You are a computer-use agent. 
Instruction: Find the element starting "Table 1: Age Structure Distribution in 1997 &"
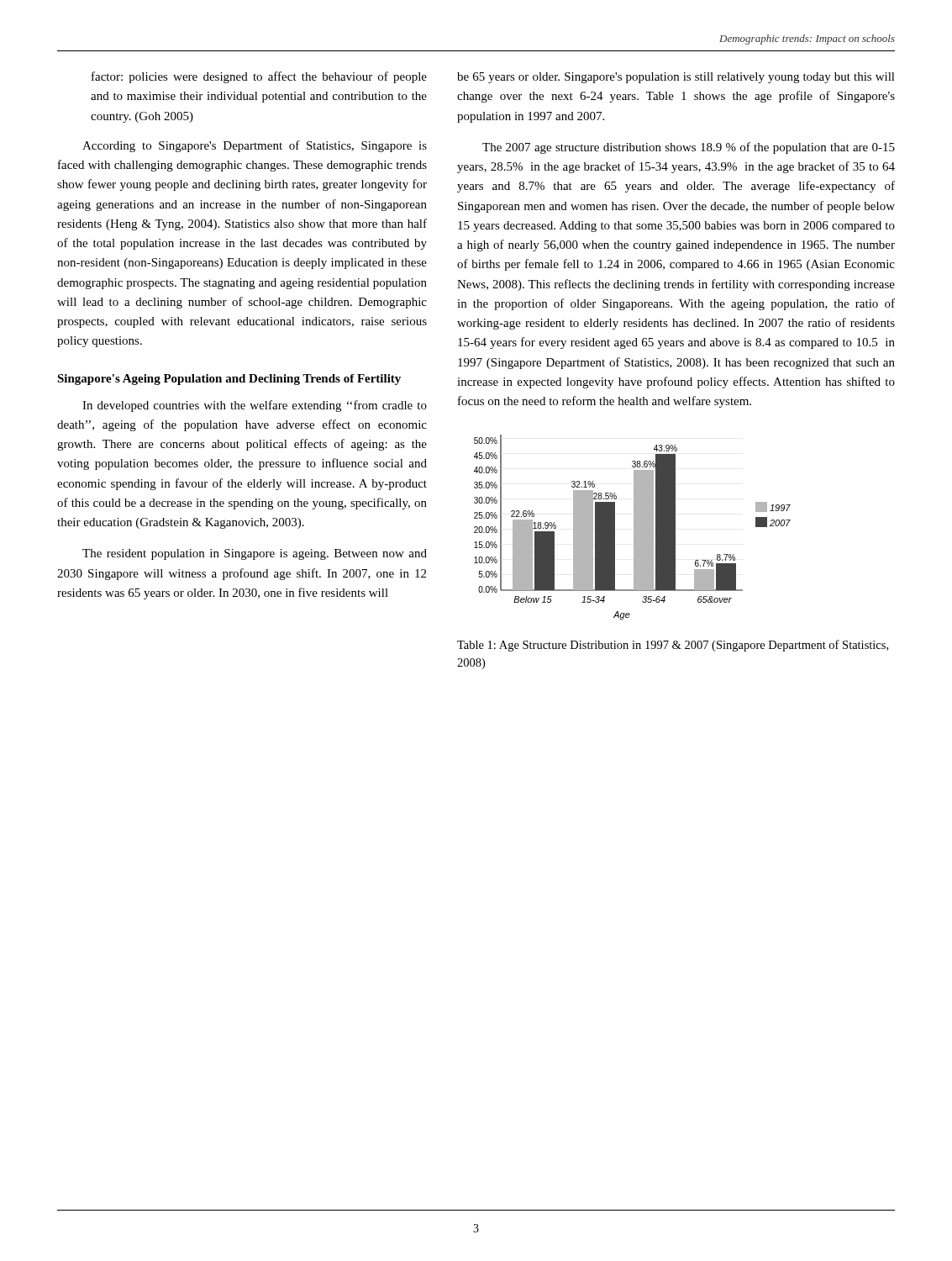(673, 654)
